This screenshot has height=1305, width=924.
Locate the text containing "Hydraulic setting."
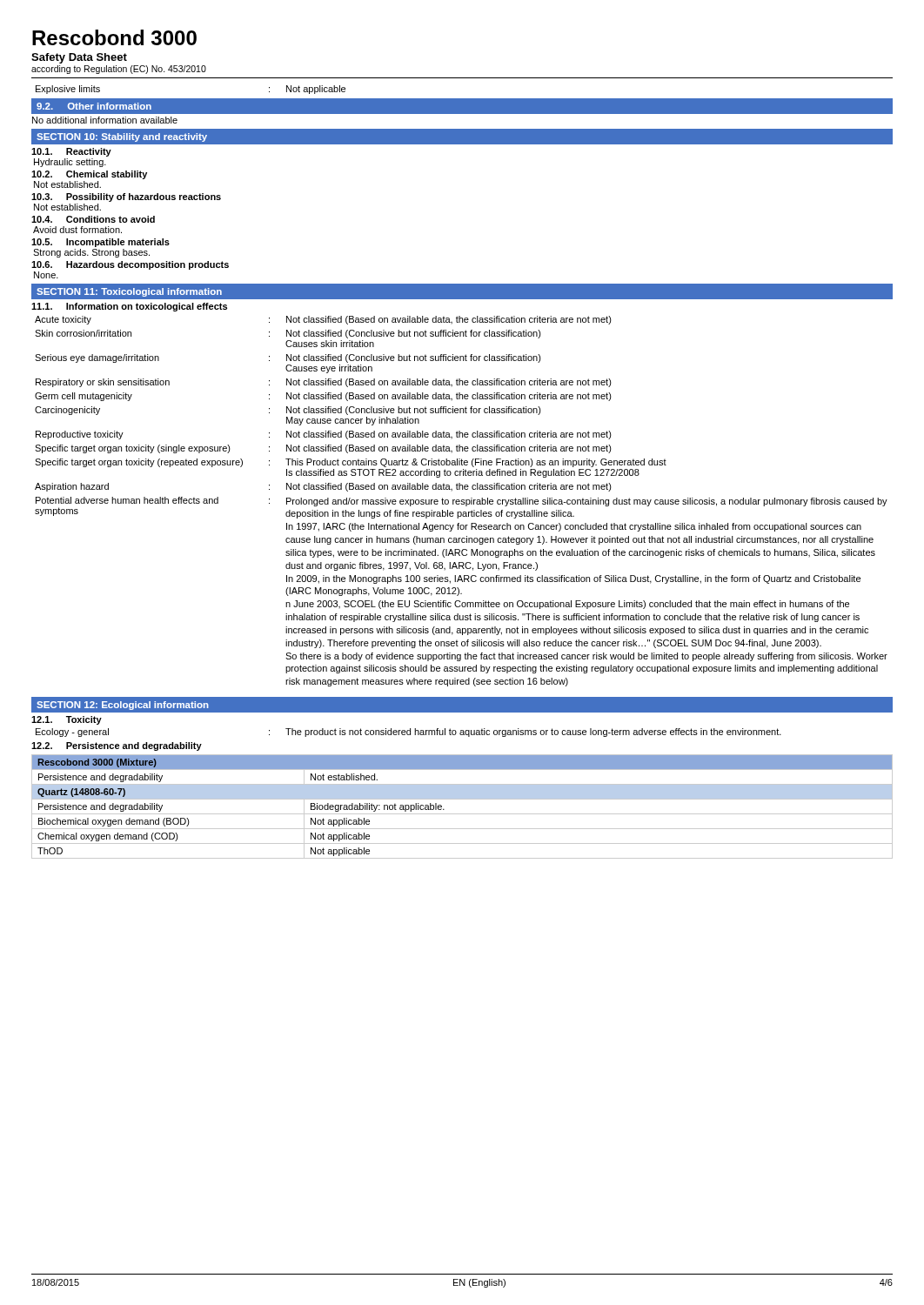coord(70,162)
